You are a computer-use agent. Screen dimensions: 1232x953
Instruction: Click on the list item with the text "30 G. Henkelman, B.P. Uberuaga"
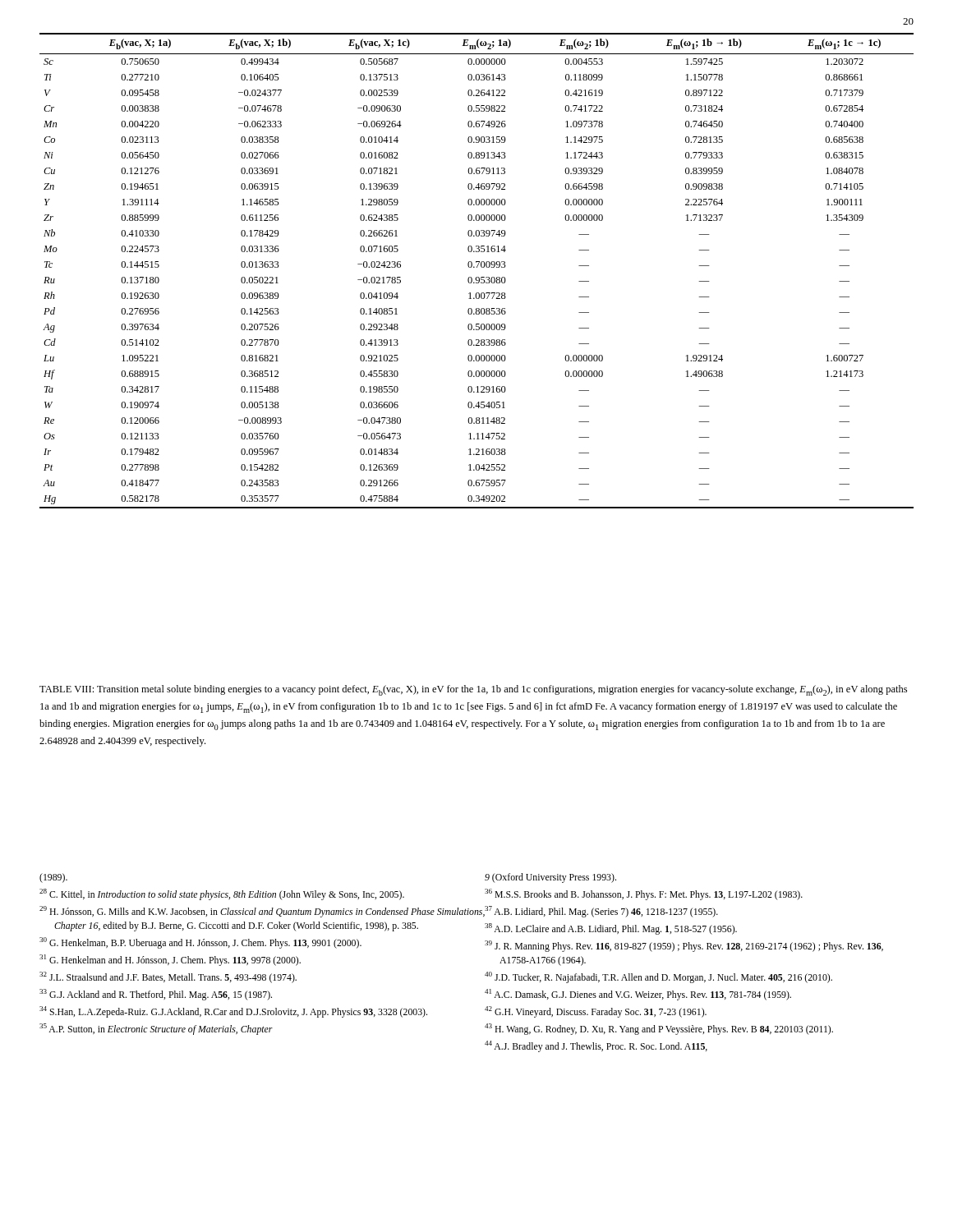pyautogui.click(x=201, y=942)
